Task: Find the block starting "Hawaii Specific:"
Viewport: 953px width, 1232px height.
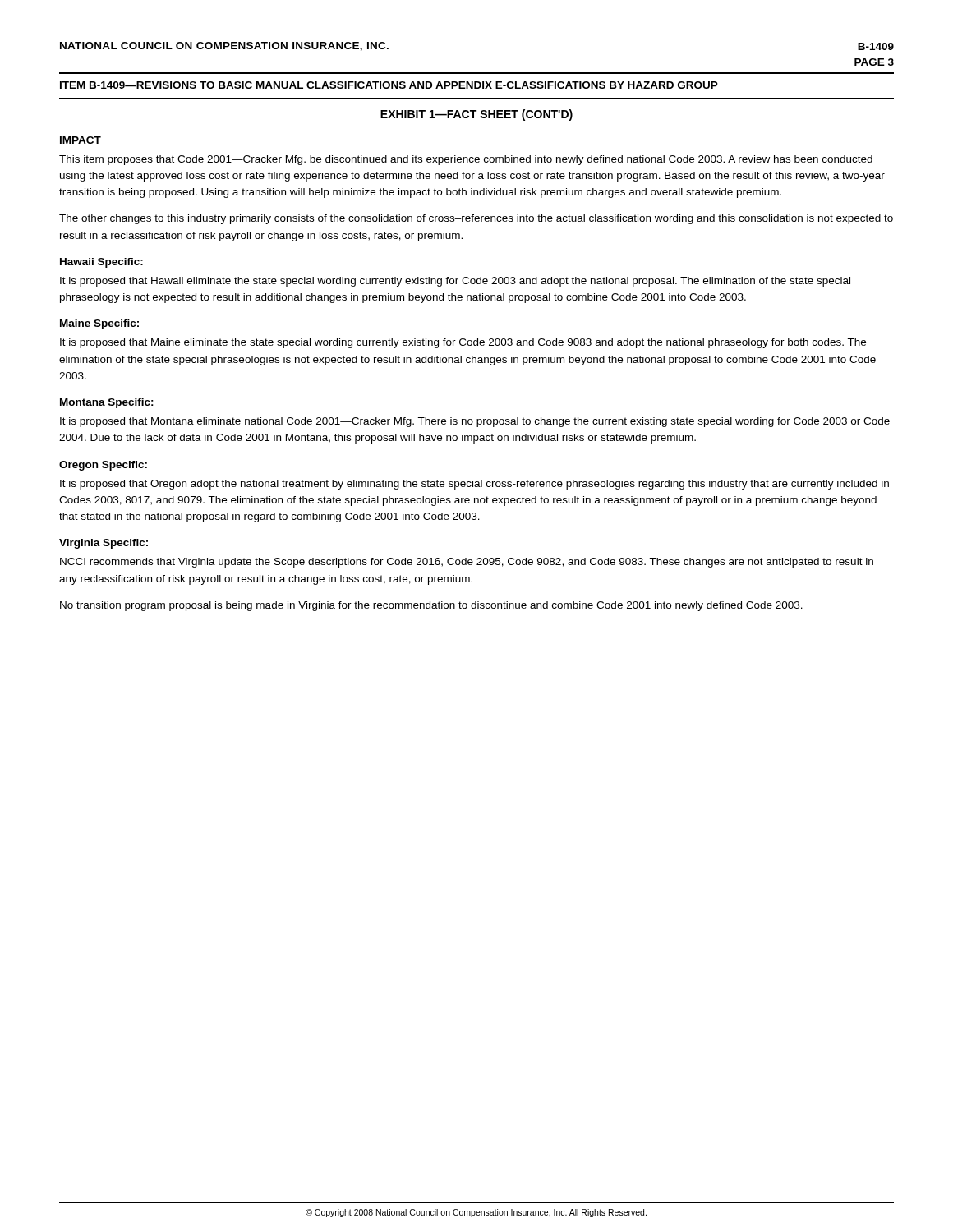Action: tap(101, 262)
